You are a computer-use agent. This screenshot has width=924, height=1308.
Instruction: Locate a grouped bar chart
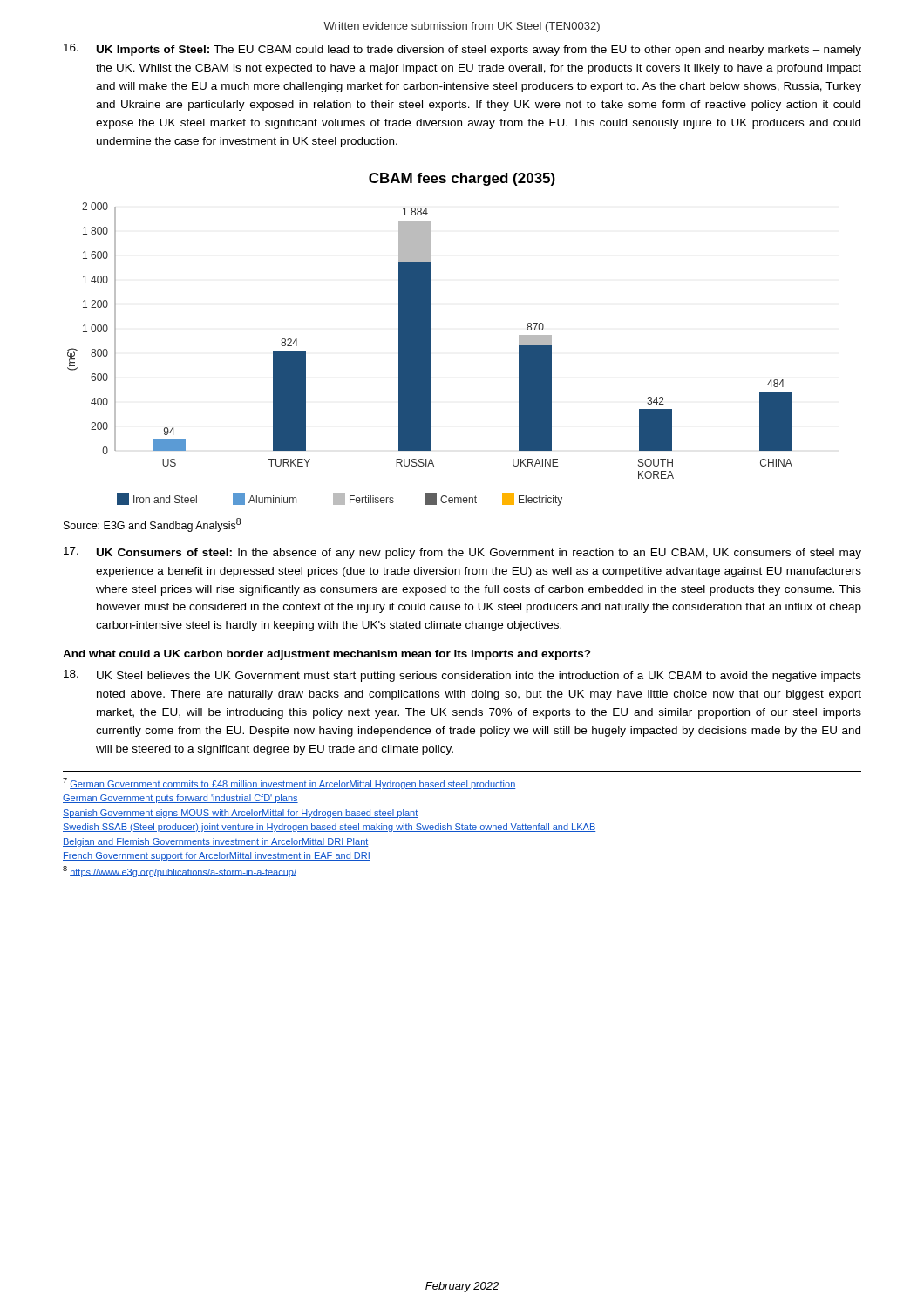pyautogui.click(x=462, y=341)
